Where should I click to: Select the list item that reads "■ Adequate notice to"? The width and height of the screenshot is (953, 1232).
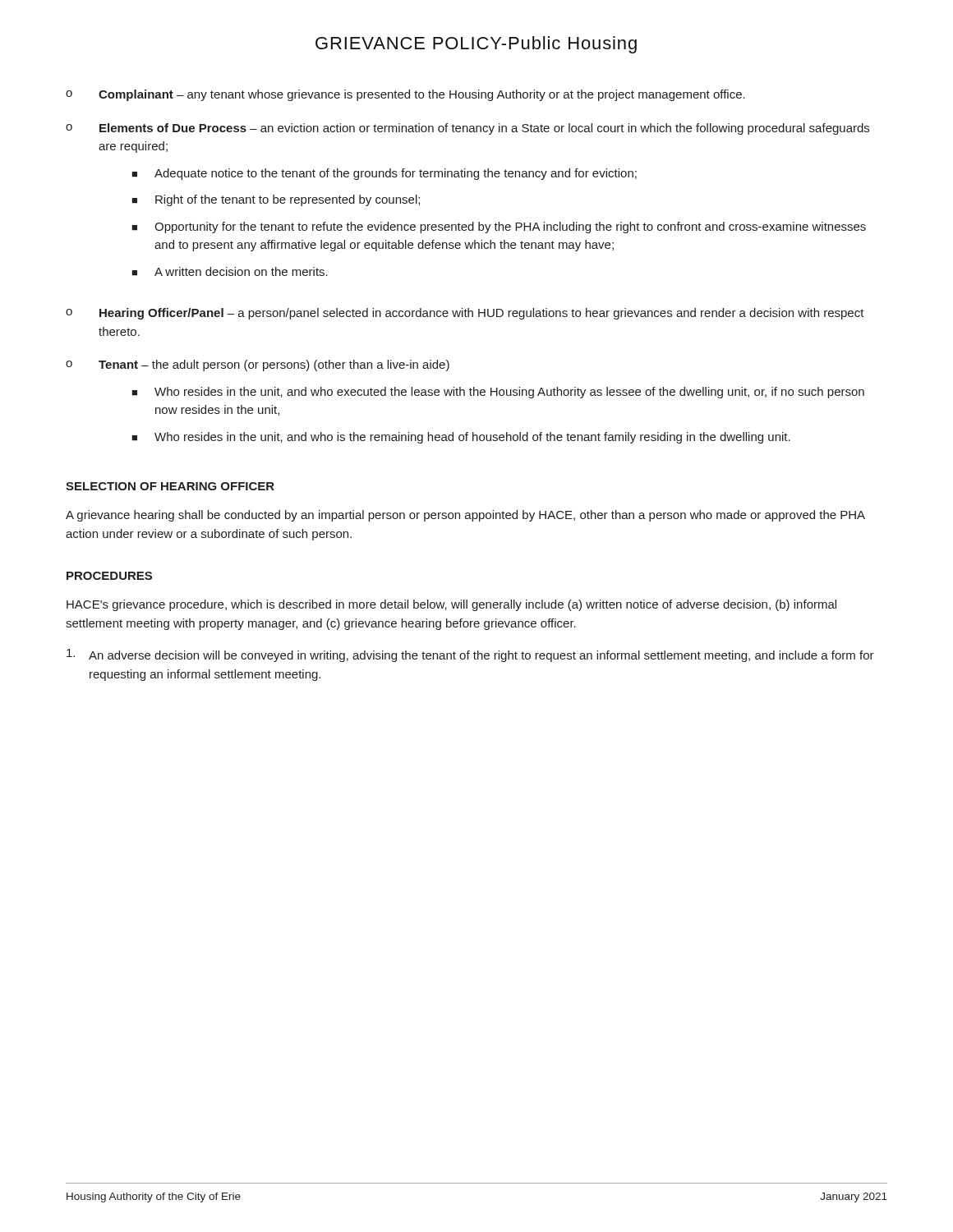pyautogui.click(x=509, y=173)
